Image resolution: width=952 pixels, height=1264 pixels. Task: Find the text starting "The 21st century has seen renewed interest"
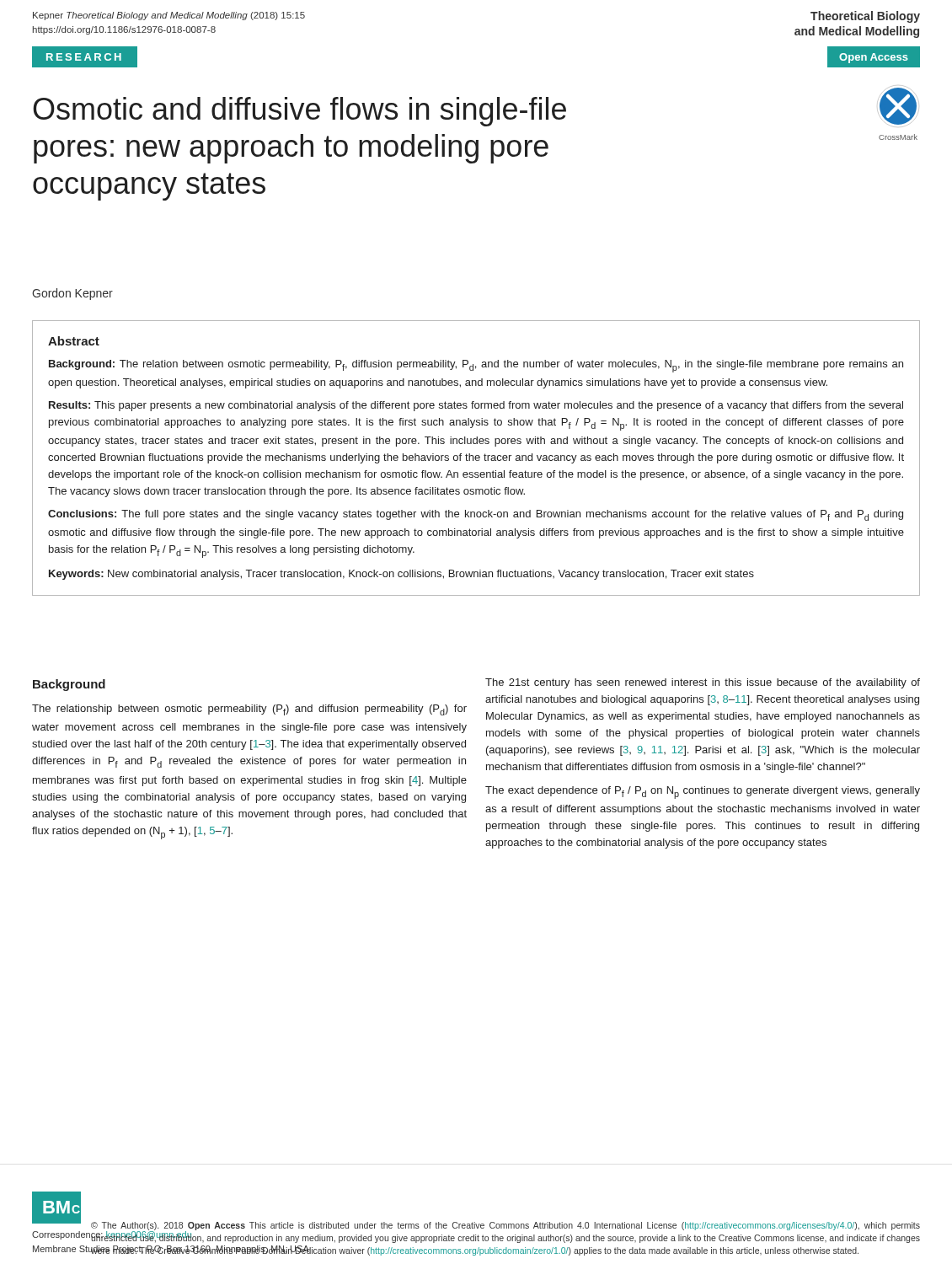point(703,763)
